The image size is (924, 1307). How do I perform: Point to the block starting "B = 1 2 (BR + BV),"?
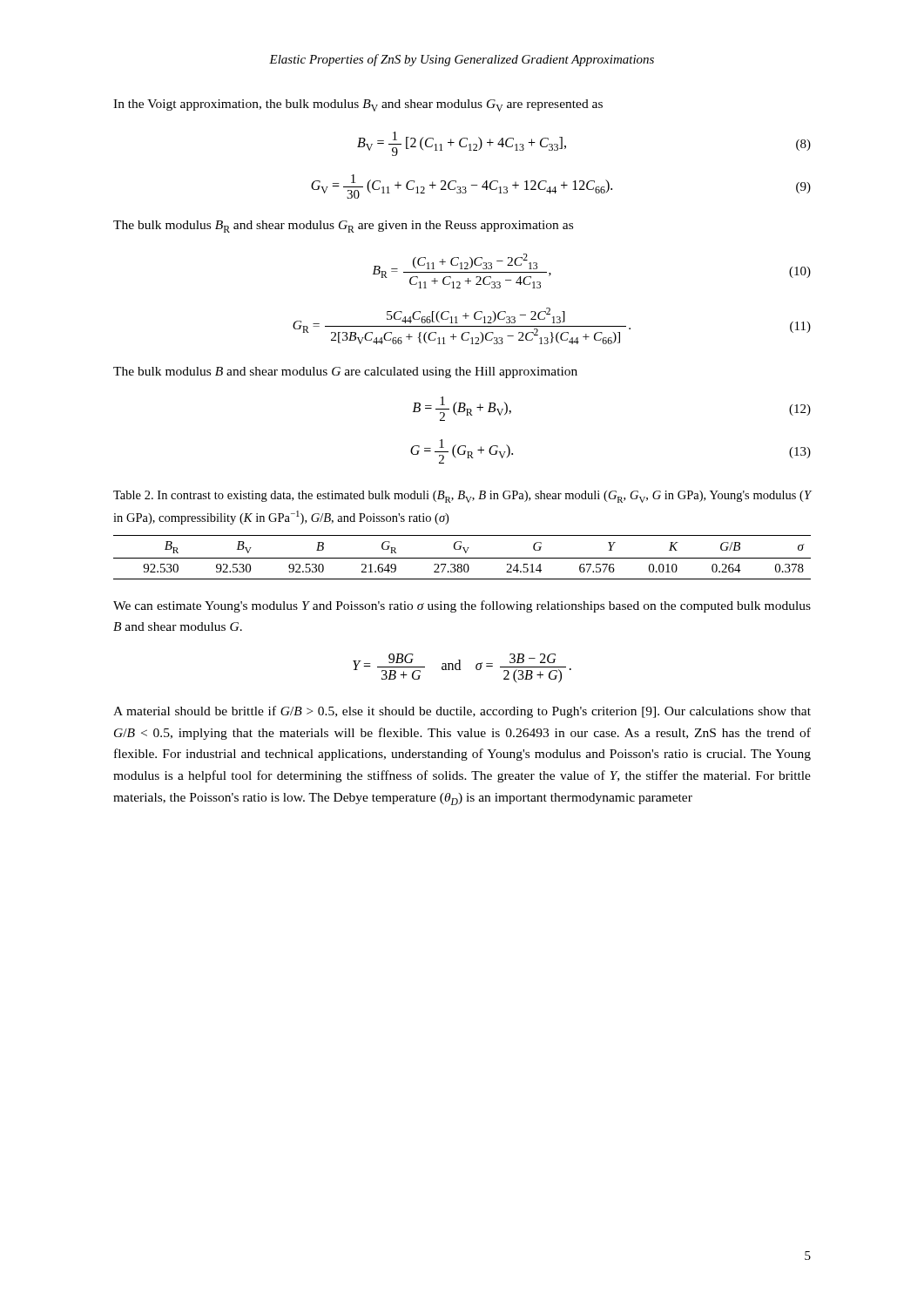464,408
